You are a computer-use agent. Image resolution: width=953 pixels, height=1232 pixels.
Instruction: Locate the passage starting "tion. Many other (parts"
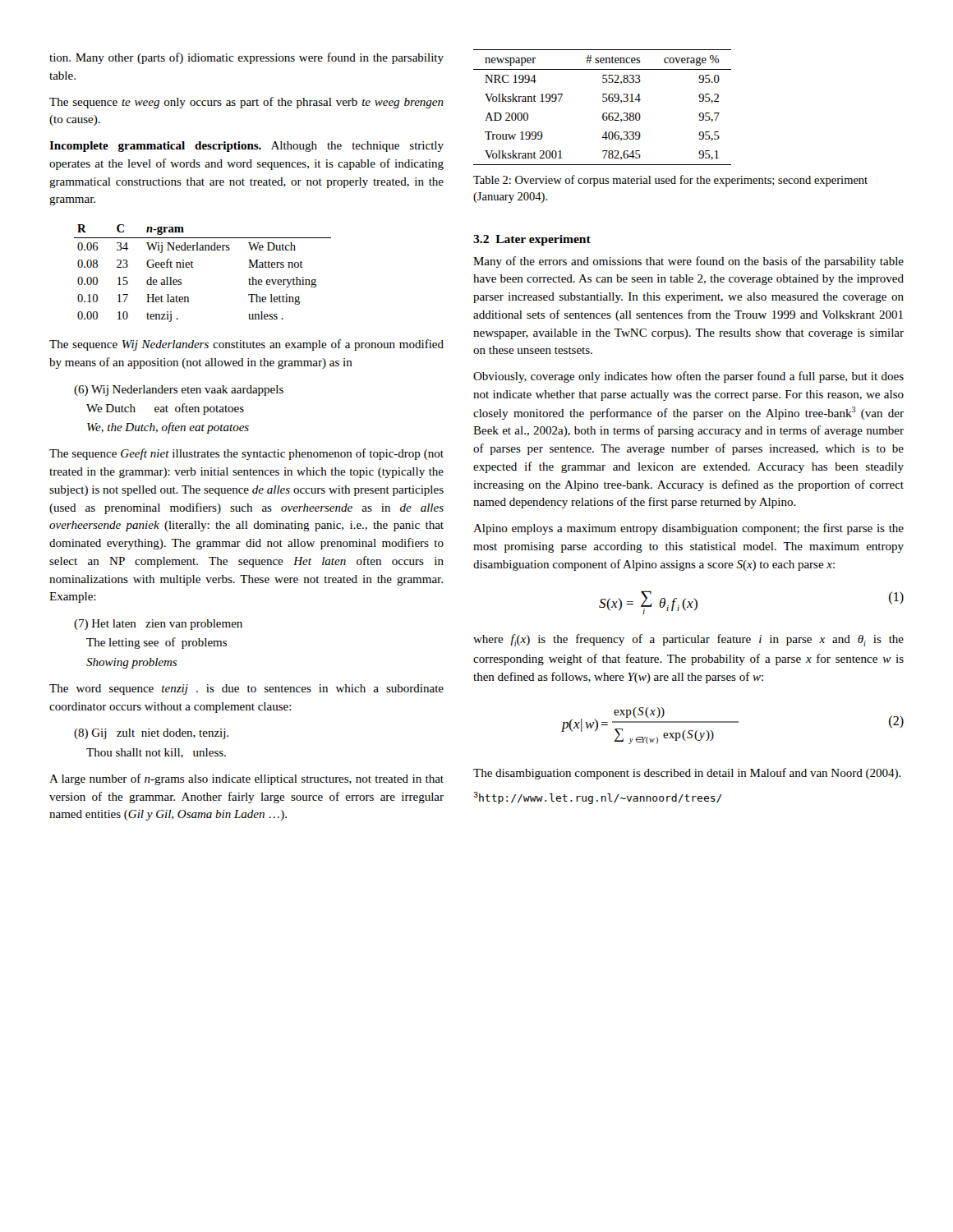click(x=246, y=58)
